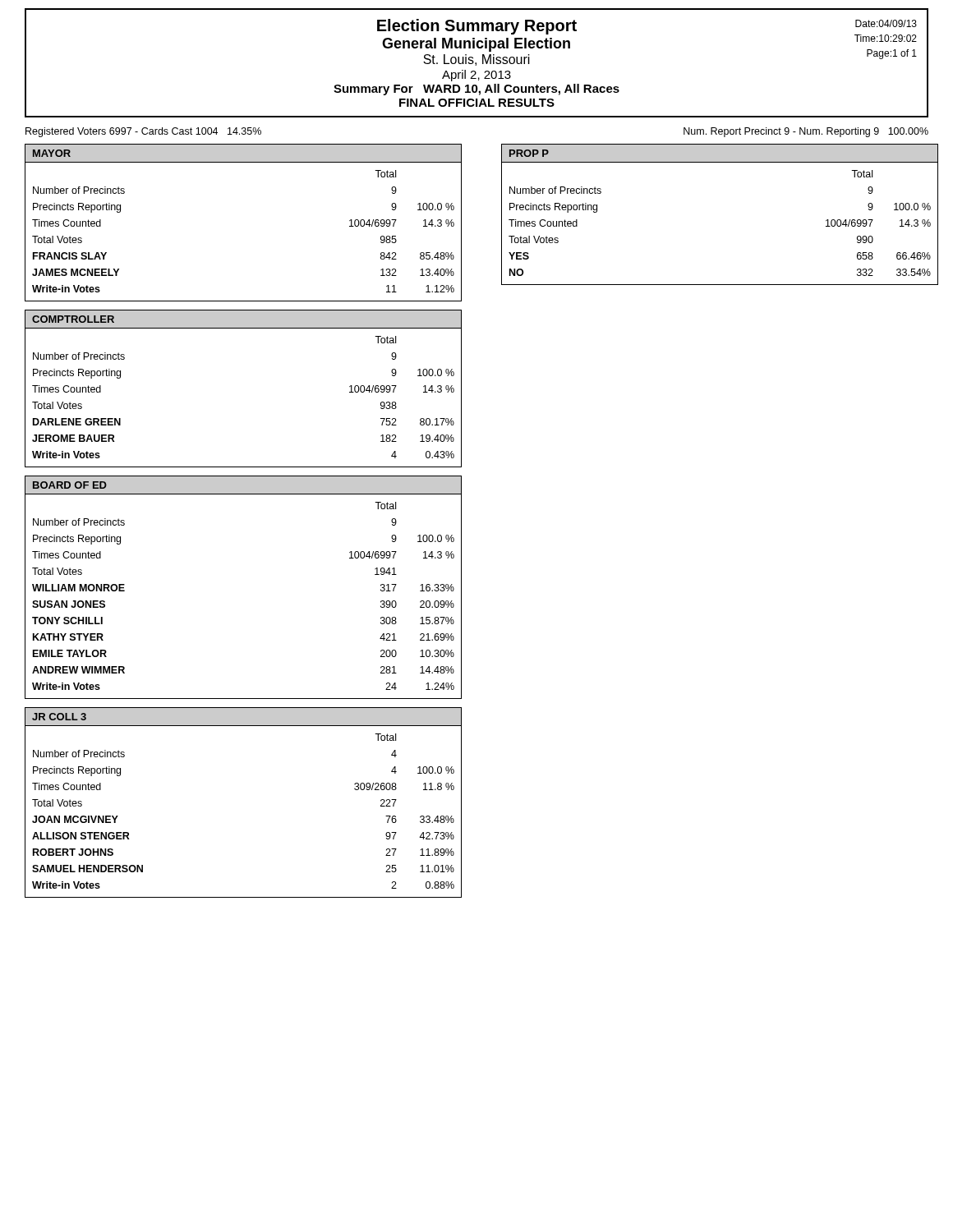This screenshot has width=953, height=1232.
Task: Locate the block of text that opens with "Registered Voters 6997 - Cards Cast 1004"
Action: click(143, 133)
